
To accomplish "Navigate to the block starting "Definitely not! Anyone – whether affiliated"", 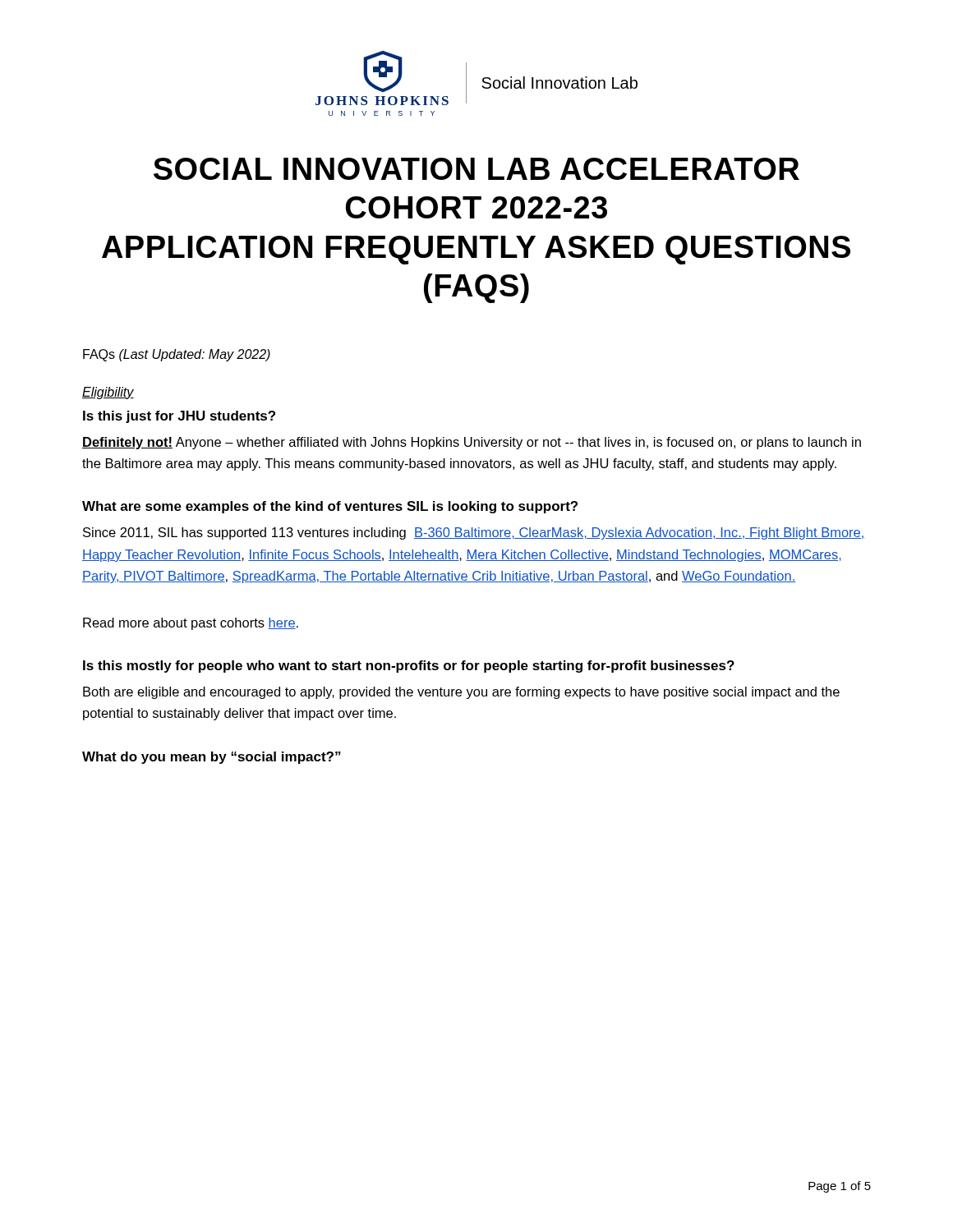I will 472,453.
